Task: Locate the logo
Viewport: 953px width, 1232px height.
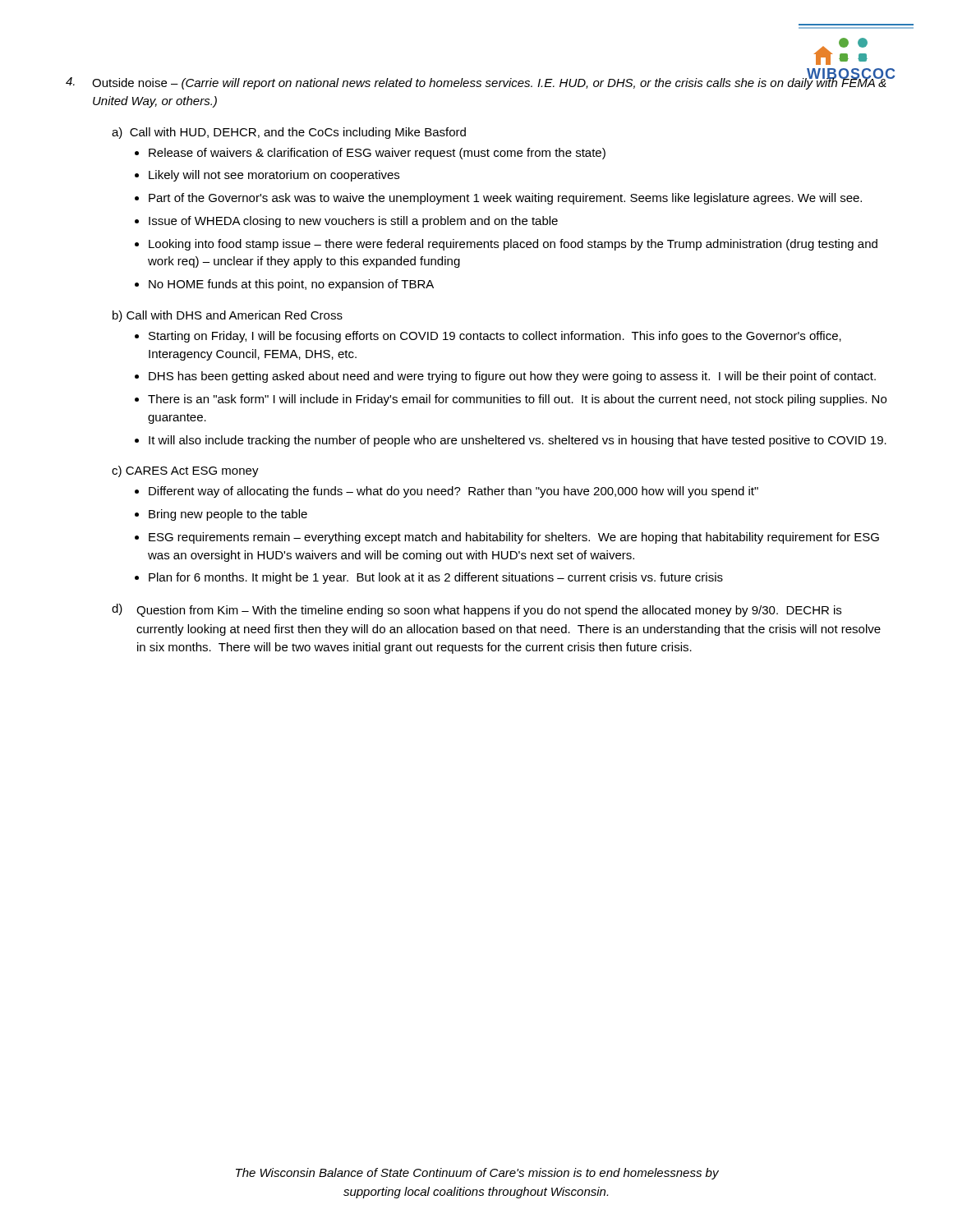Action: 856,57
